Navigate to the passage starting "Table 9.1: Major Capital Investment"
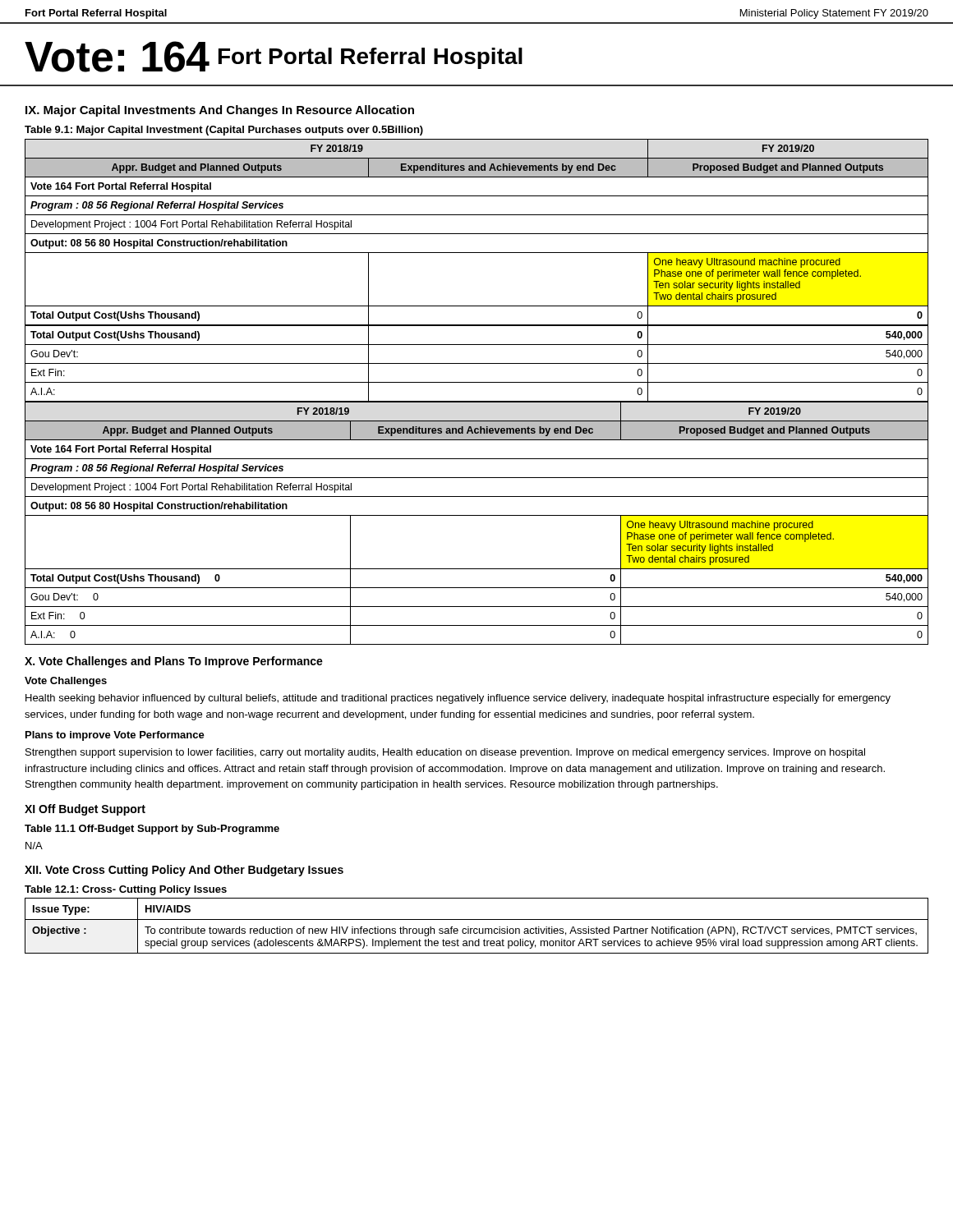Viewport: 953px width, 1232px height. (224, 129)
